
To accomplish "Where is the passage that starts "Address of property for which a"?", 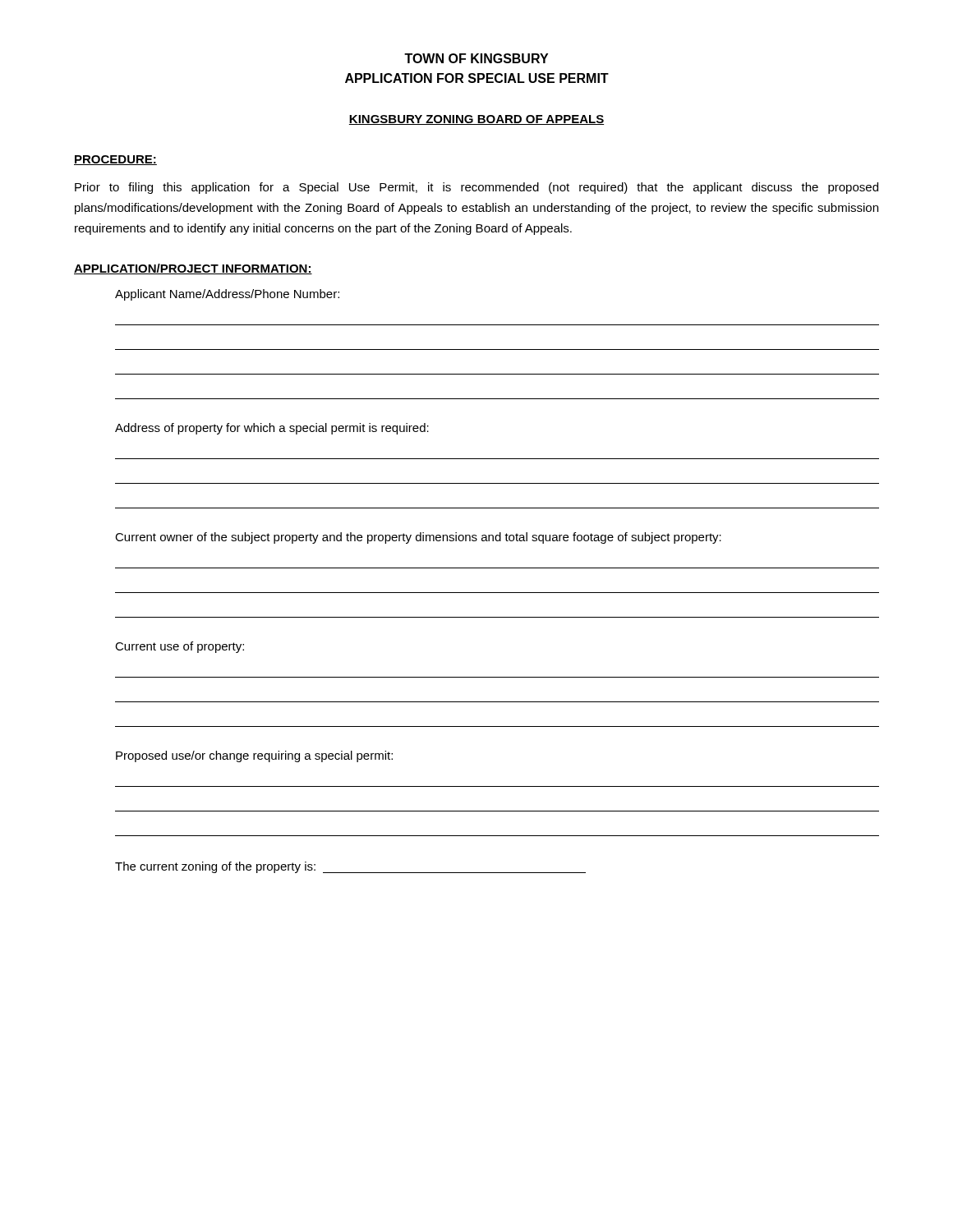I will (497, 465).
